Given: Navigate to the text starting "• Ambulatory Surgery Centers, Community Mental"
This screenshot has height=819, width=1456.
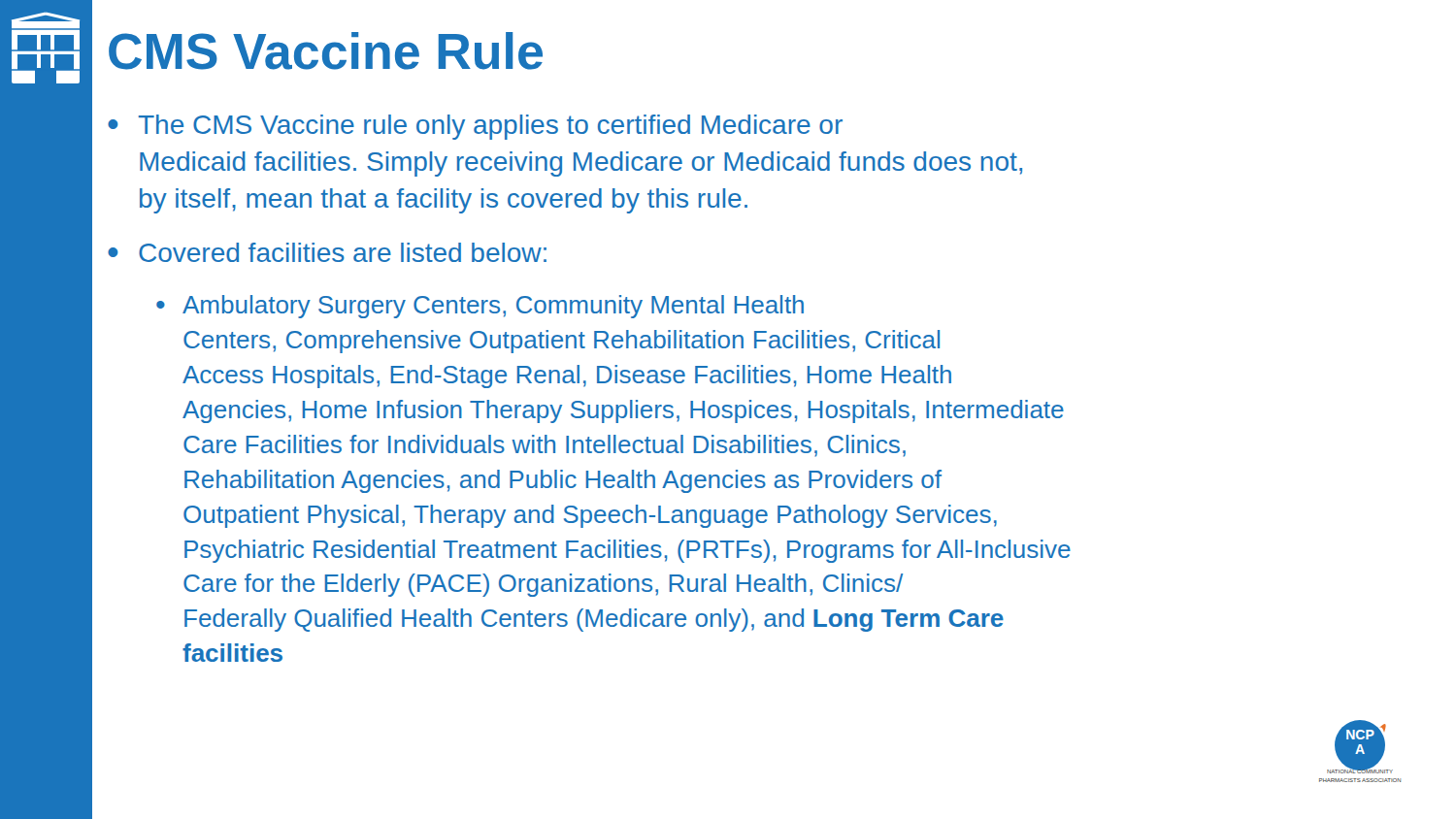Looking at the screenshot, I should [613, 480].
